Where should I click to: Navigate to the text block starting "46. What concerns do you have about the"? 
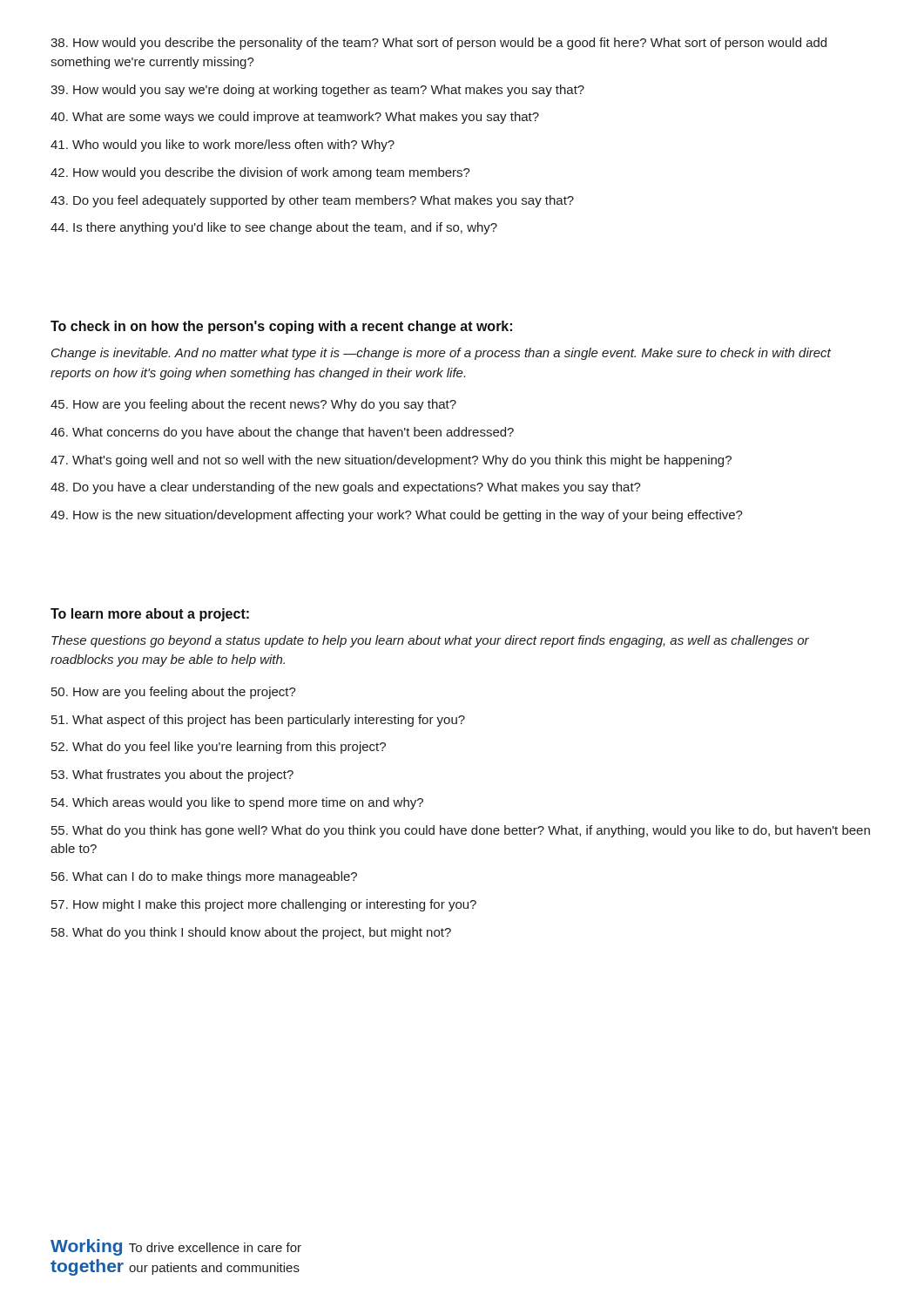[282, 432]
